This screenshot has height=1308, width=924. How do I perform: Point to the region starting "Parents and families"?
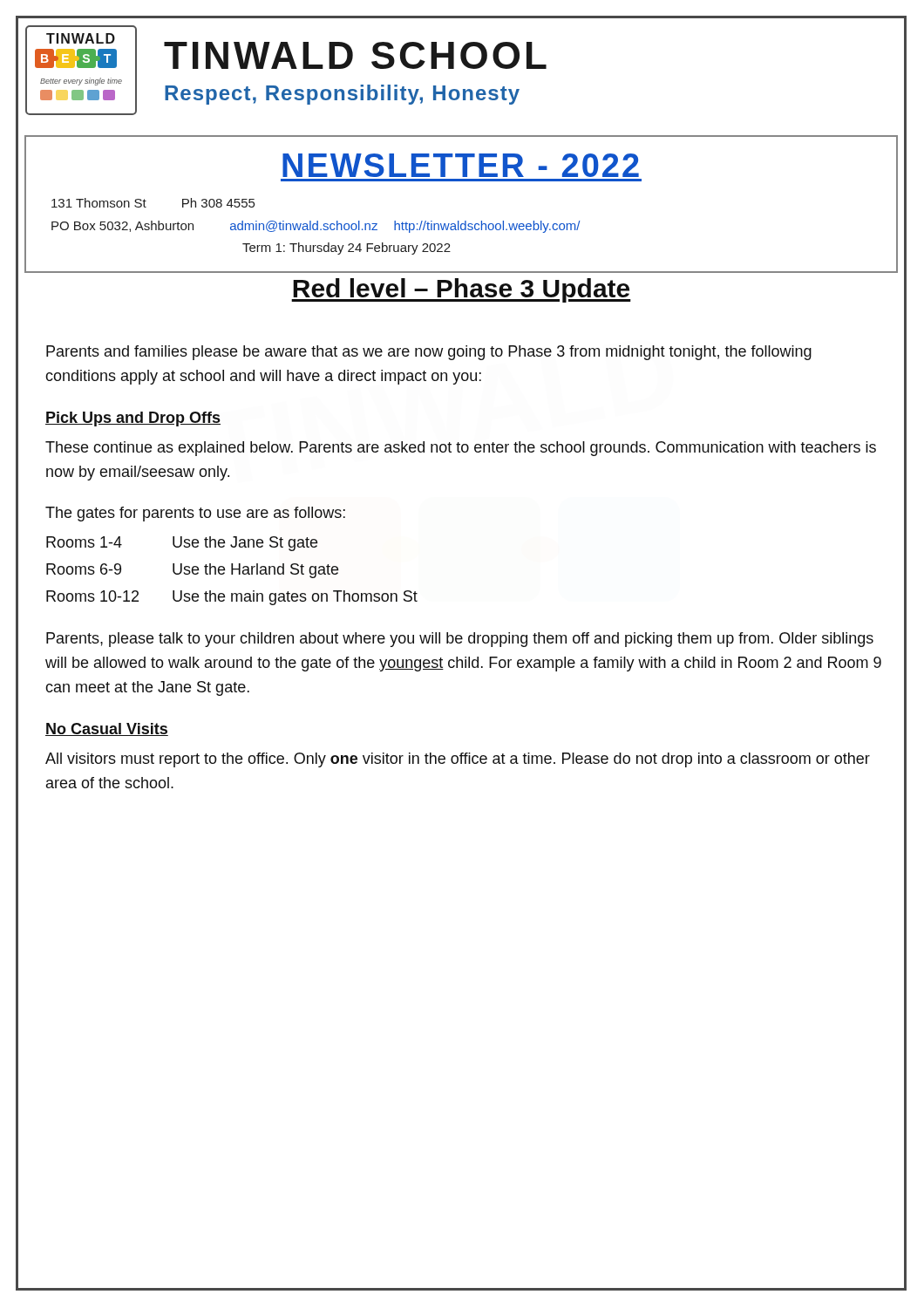tap(464, 364)
